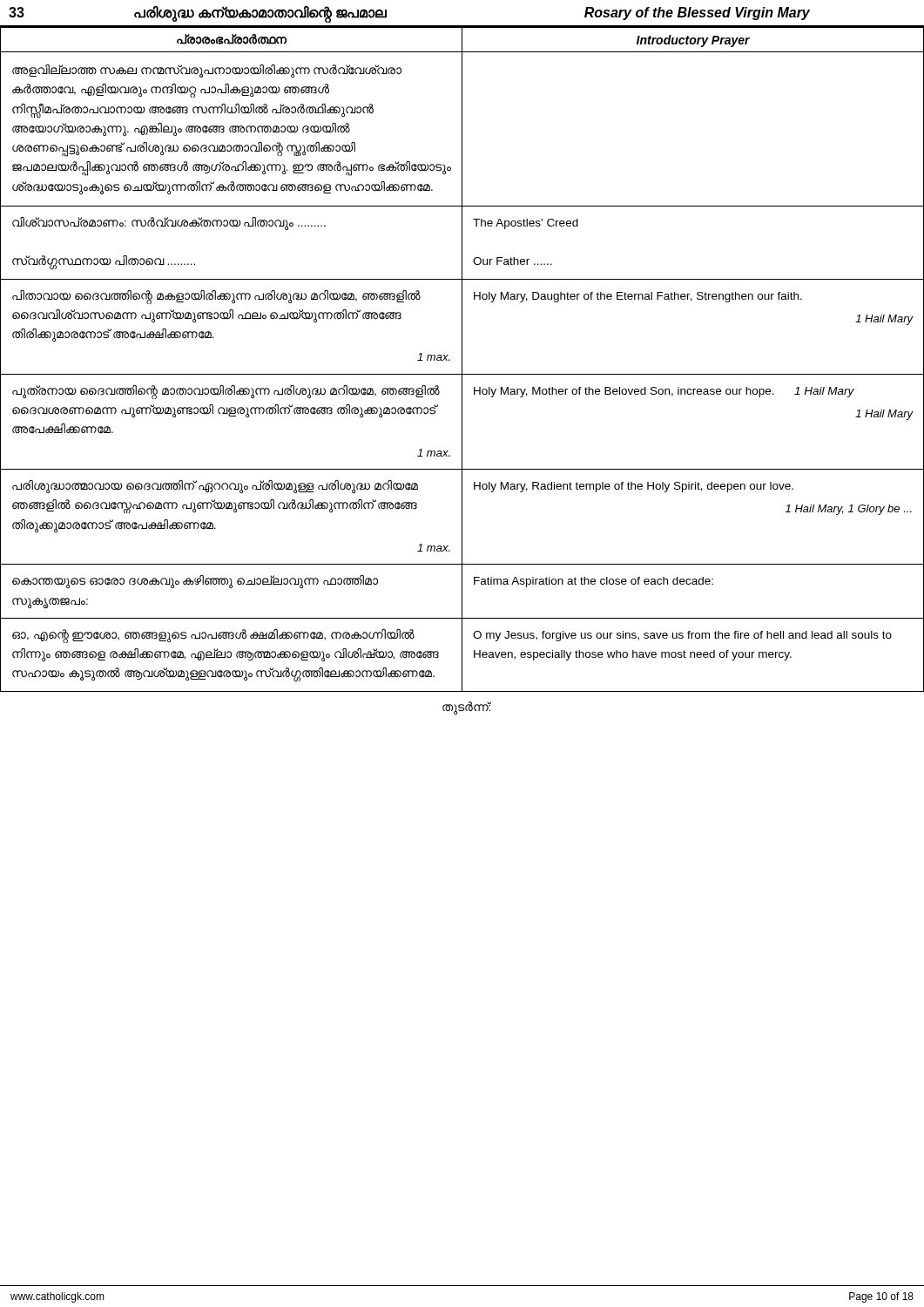Click the passage that begins "വിശ്വാസപ്രമാണം: സർവ്വശക്തനായ പിതാവും"
The height and width of the screenshot is (1307, 924).
(169, 223)
